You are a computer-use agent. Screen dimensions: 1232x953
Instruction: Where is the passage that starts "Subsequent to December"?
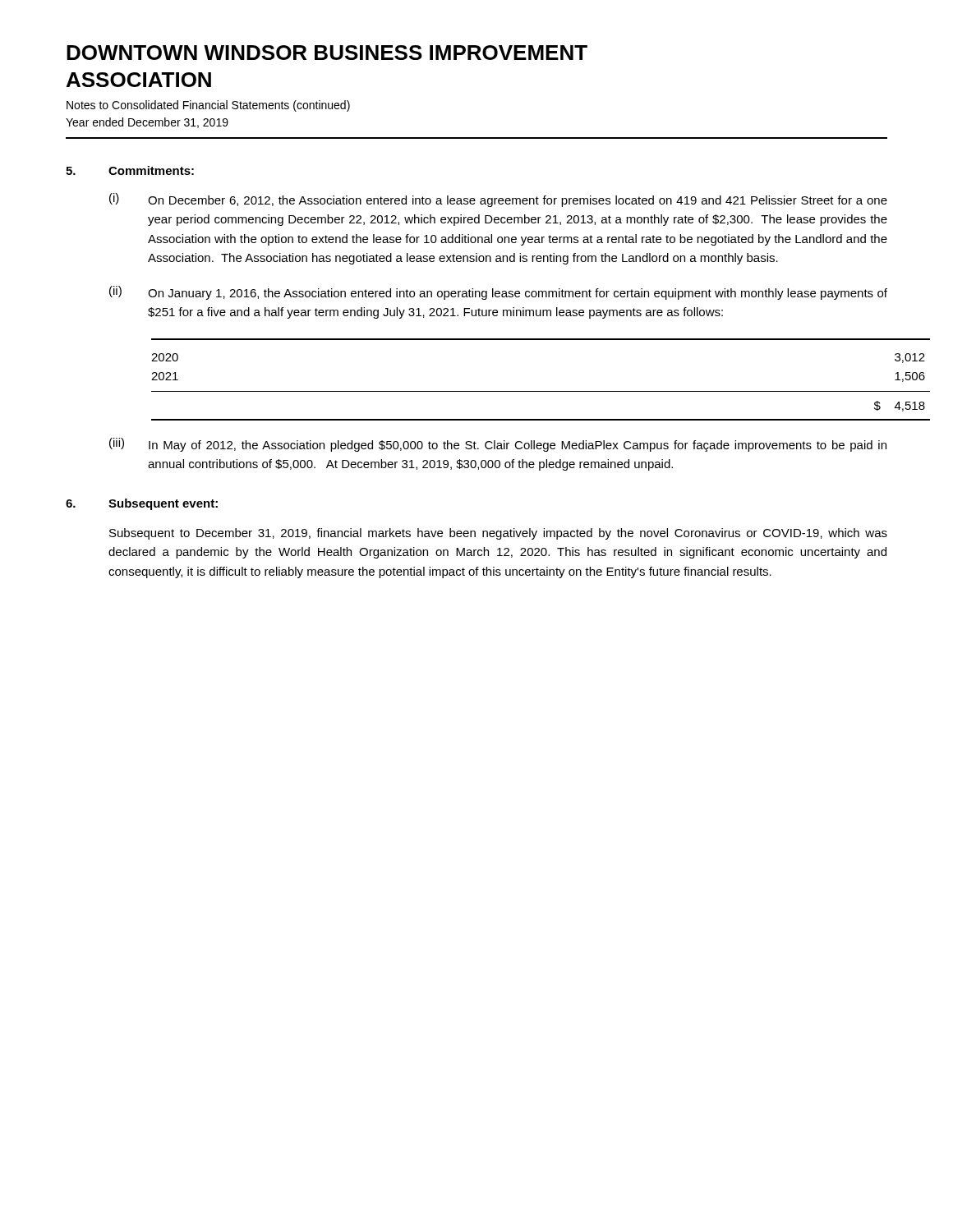pos(498,552)
